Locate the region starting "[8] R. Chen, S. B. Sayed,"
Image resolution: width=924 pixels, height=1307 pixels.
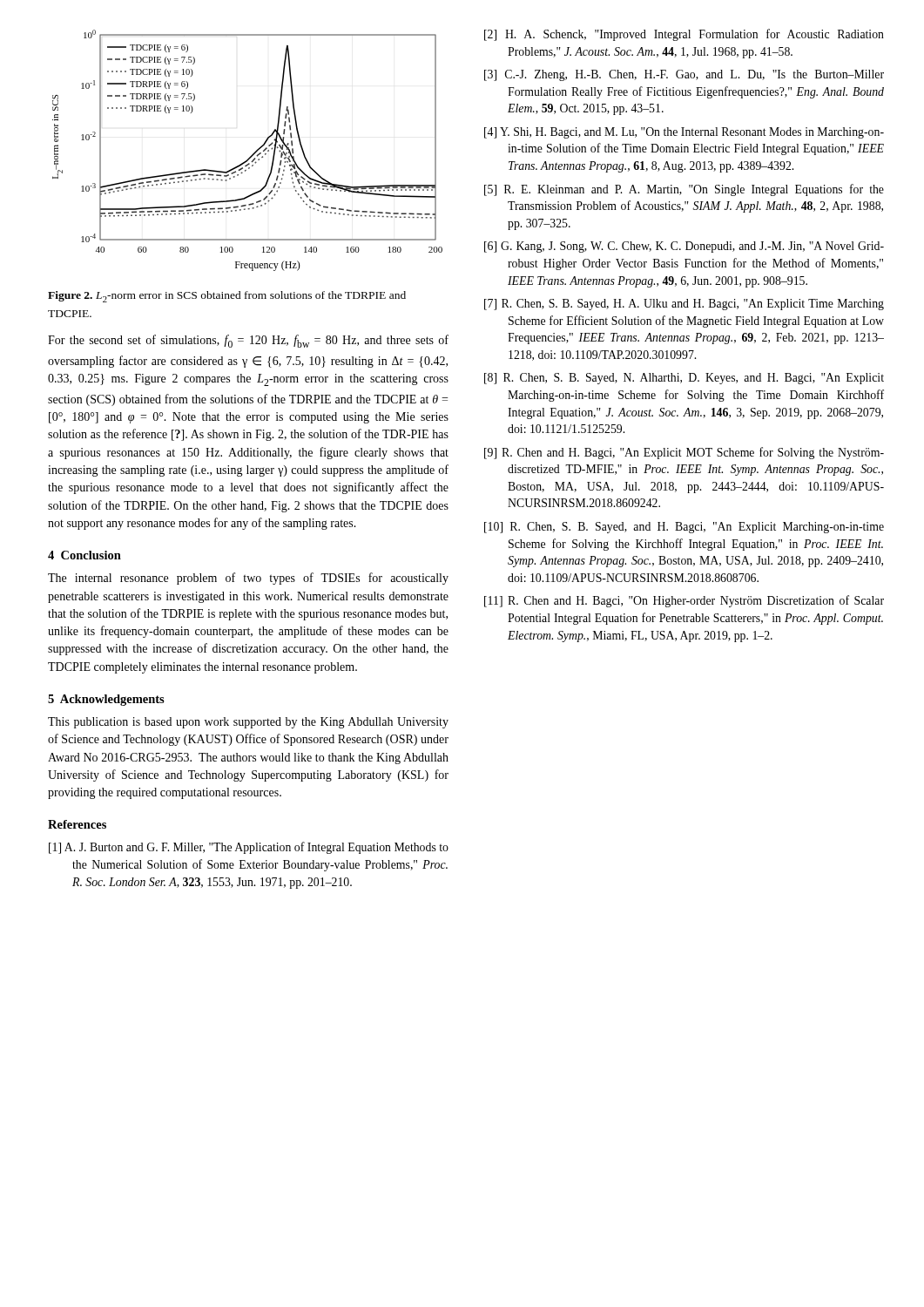pyautogui.click(x=684, y=404)
